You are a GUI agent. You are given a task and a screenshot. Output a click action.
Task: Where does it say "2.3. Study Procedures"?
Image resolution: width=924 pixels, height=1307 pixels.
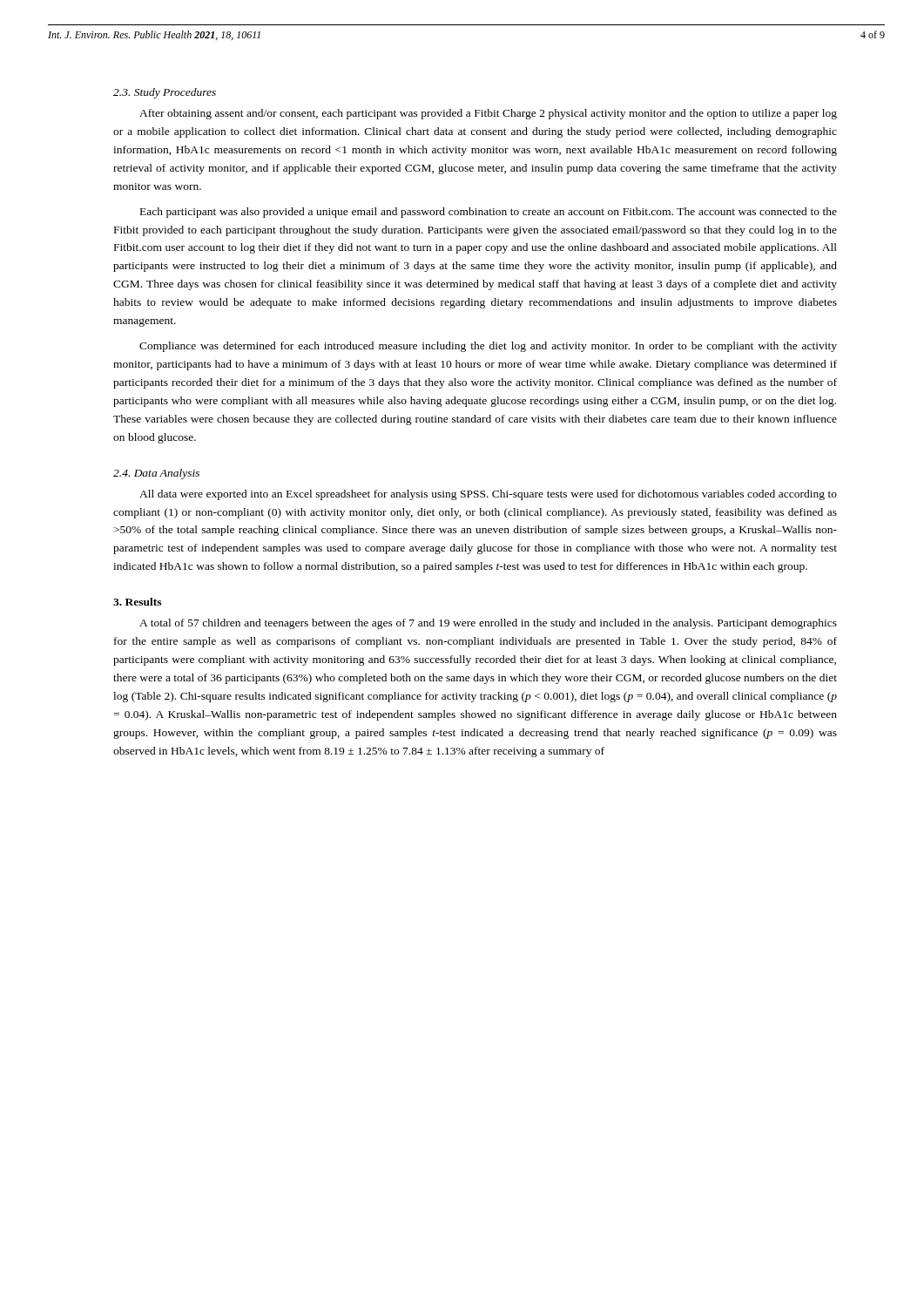pyautogui.click(x=165, y=92)
